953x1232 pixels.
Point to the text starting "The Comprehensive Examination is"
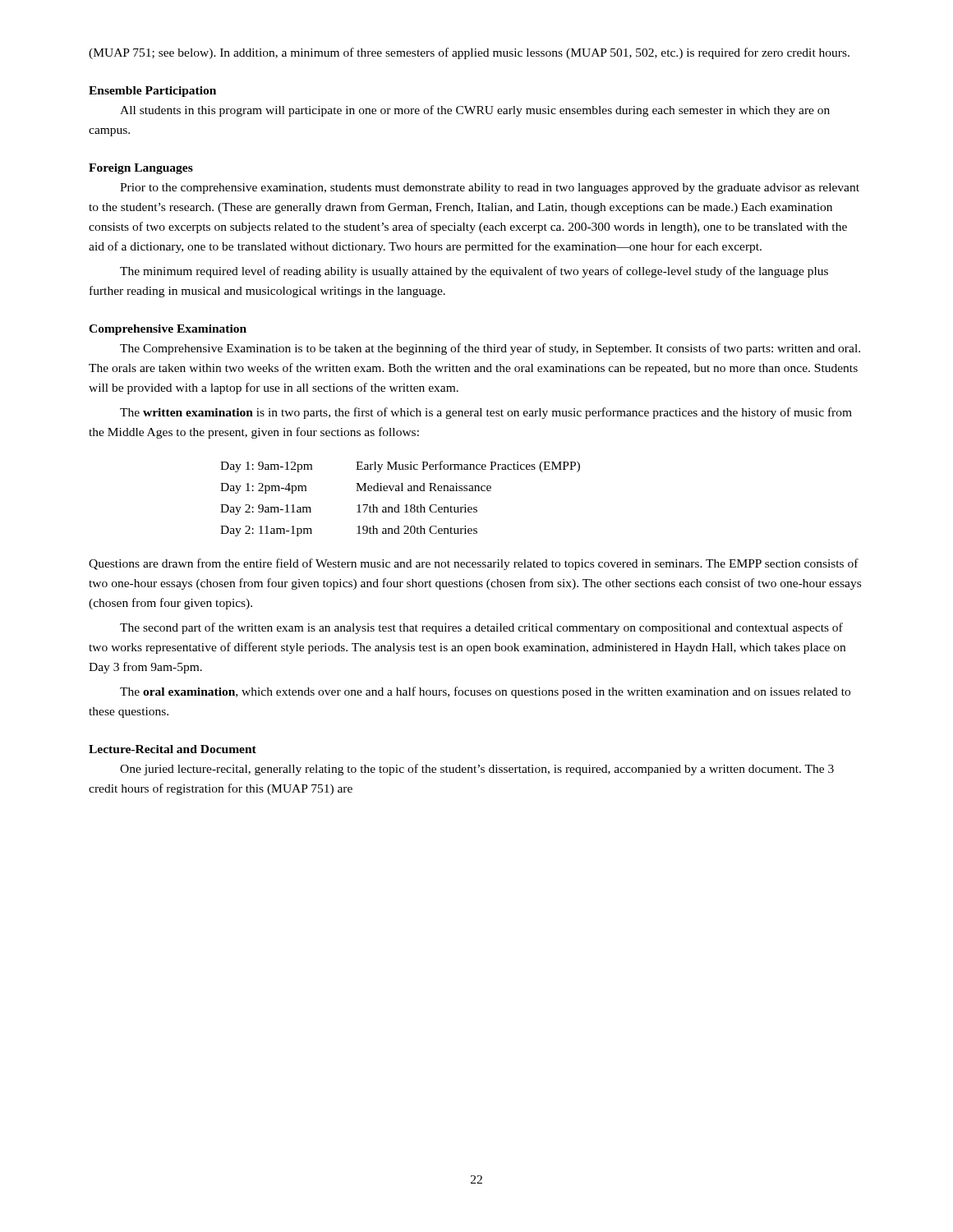[476, 368]
